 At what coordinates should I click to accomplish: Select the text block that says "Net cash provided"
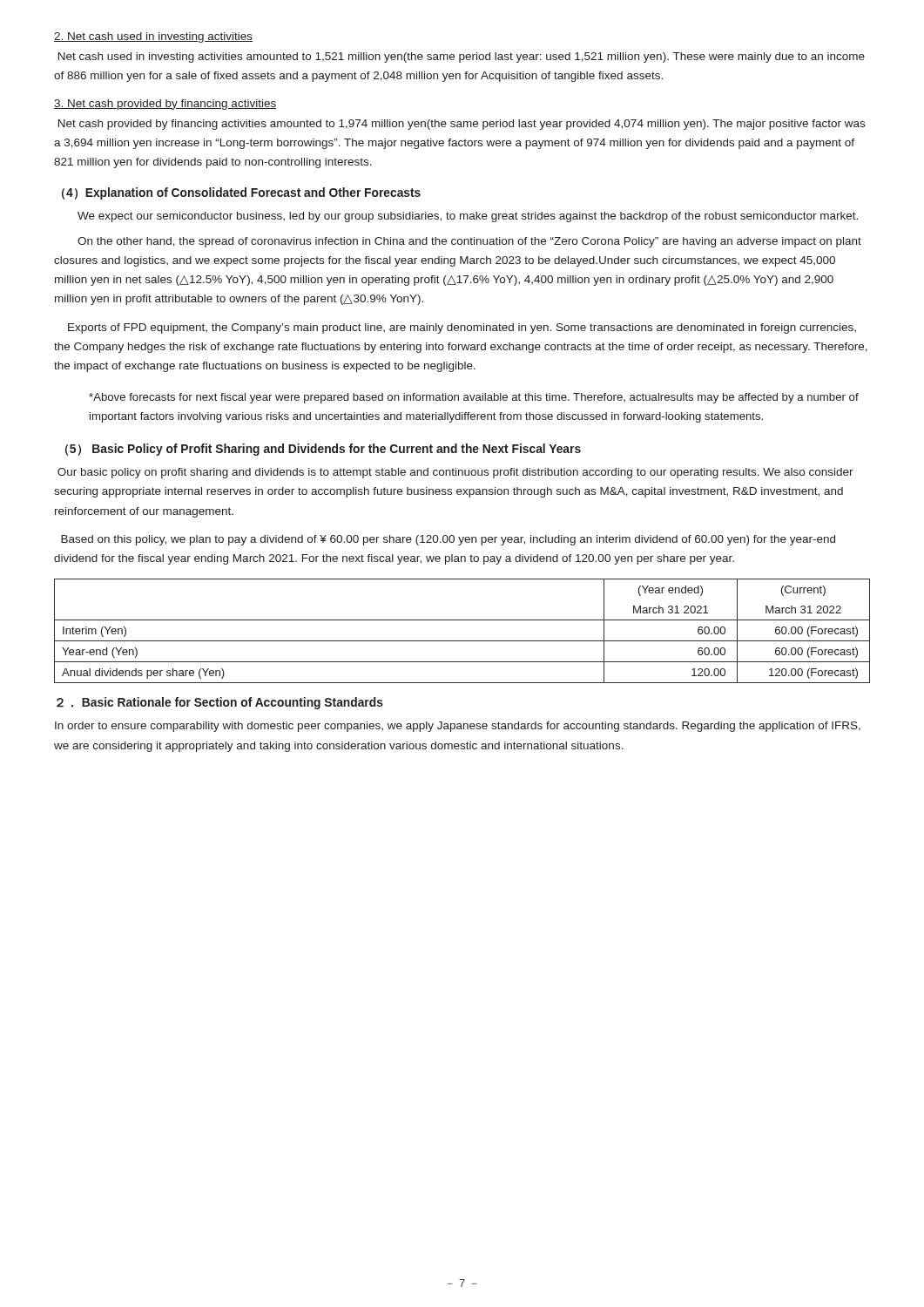click(460, 142)
